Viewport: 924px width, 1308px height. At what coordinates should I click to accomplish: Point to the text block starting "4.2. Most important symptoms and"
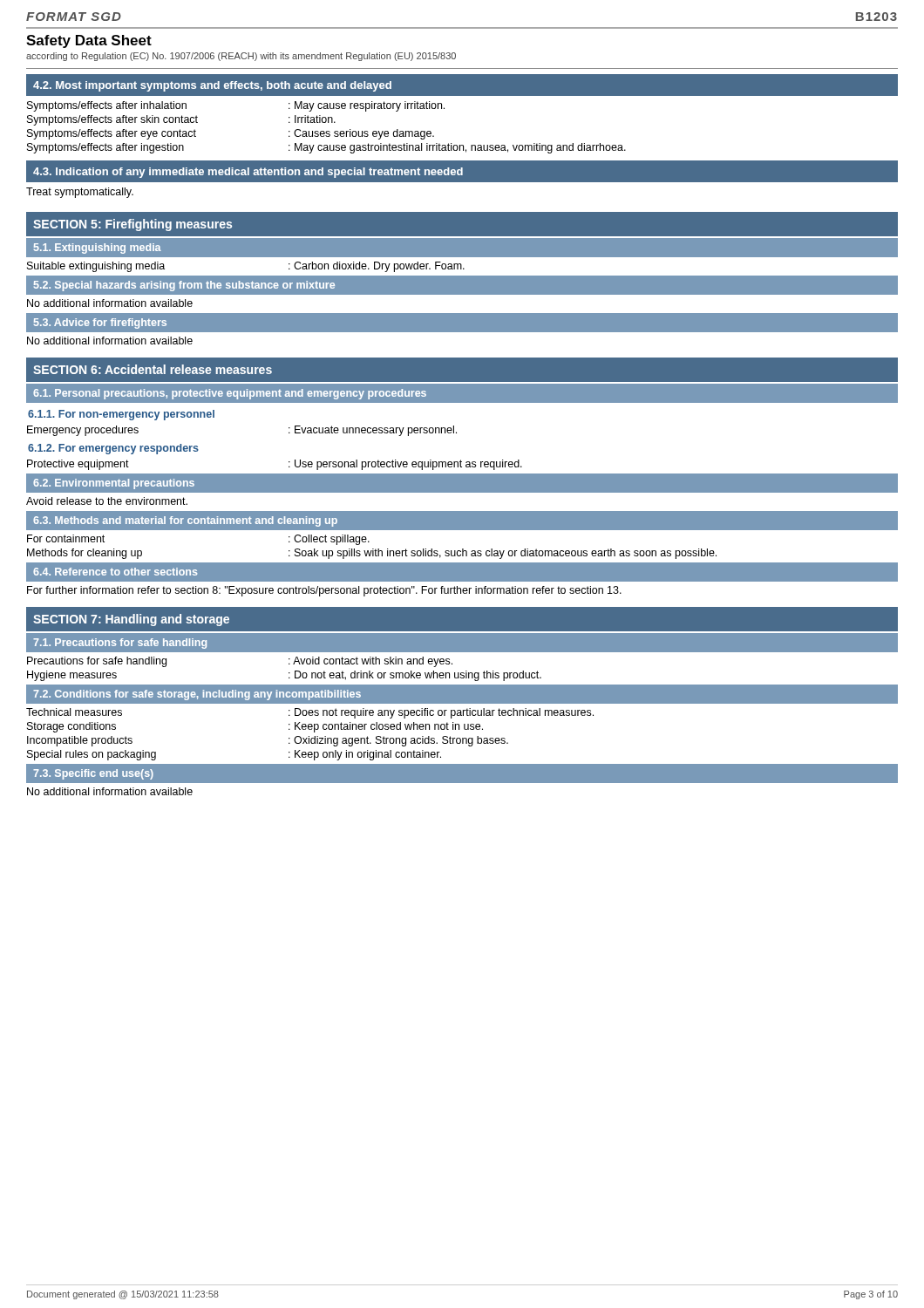tap(213, 85)
